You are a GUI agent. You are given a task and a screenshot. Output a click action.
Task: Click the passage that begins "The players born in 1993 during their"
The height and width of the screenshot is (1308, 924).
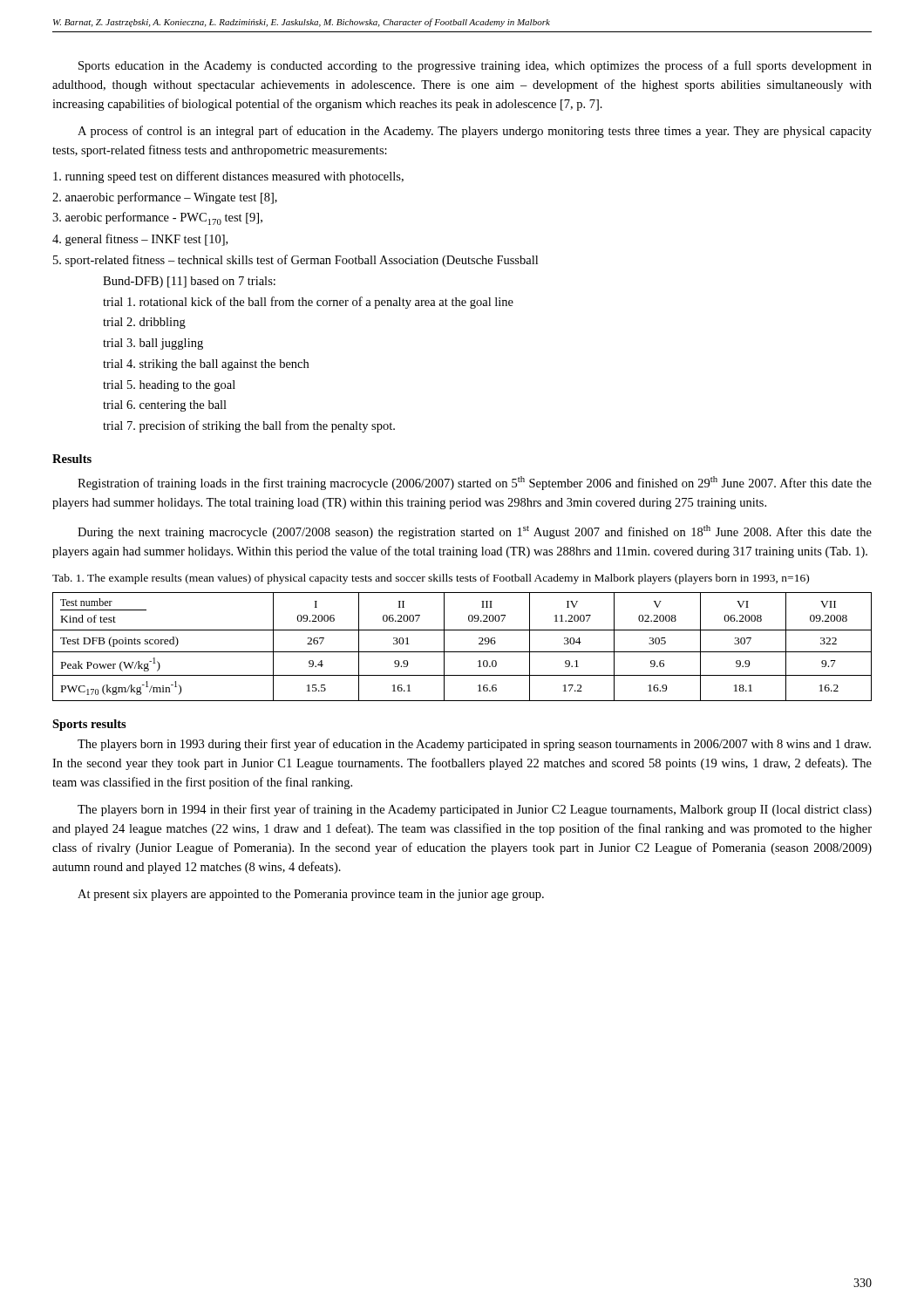(x=462, y=764)
